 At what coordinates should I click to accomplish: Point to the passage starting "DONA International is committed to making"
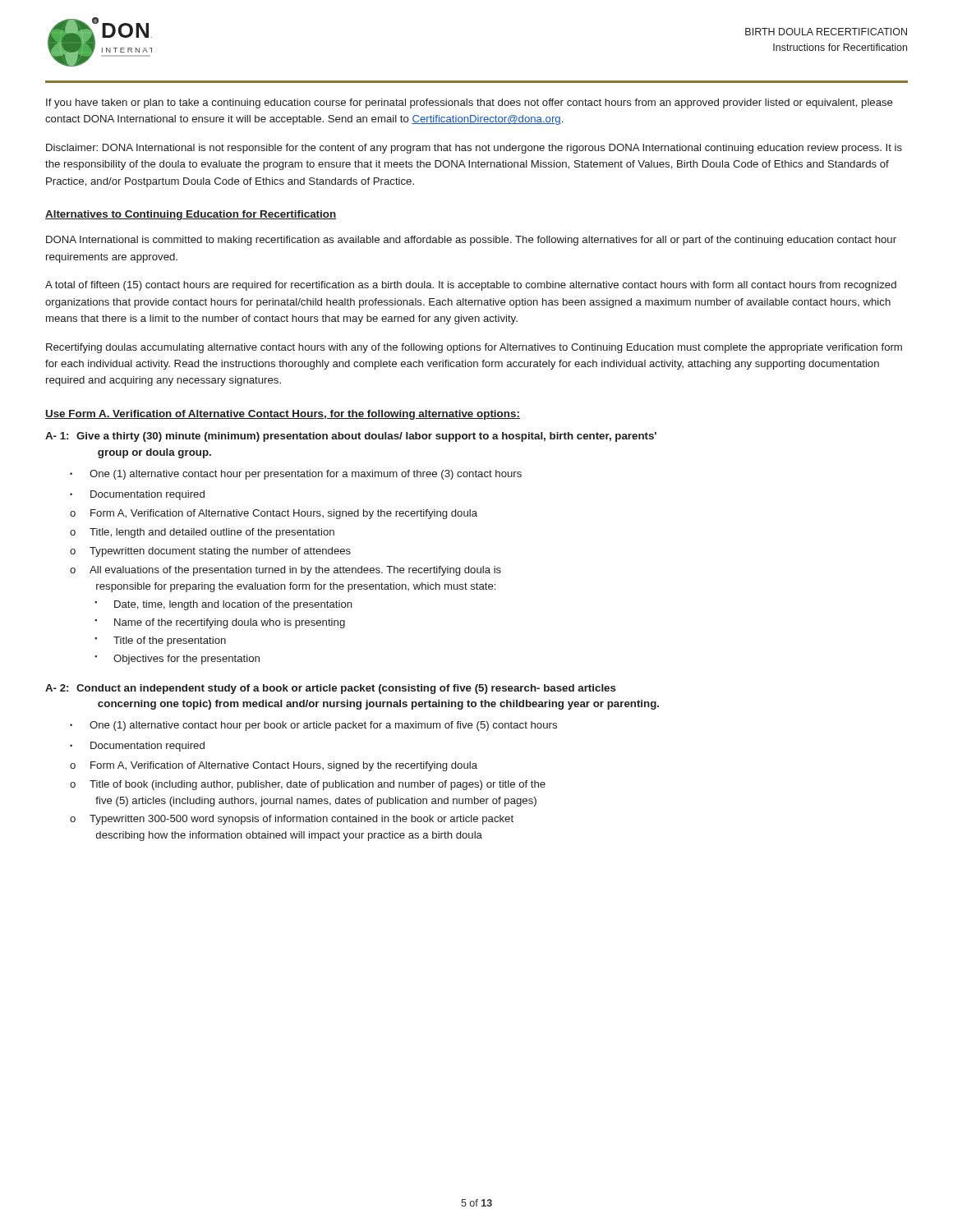471,248
